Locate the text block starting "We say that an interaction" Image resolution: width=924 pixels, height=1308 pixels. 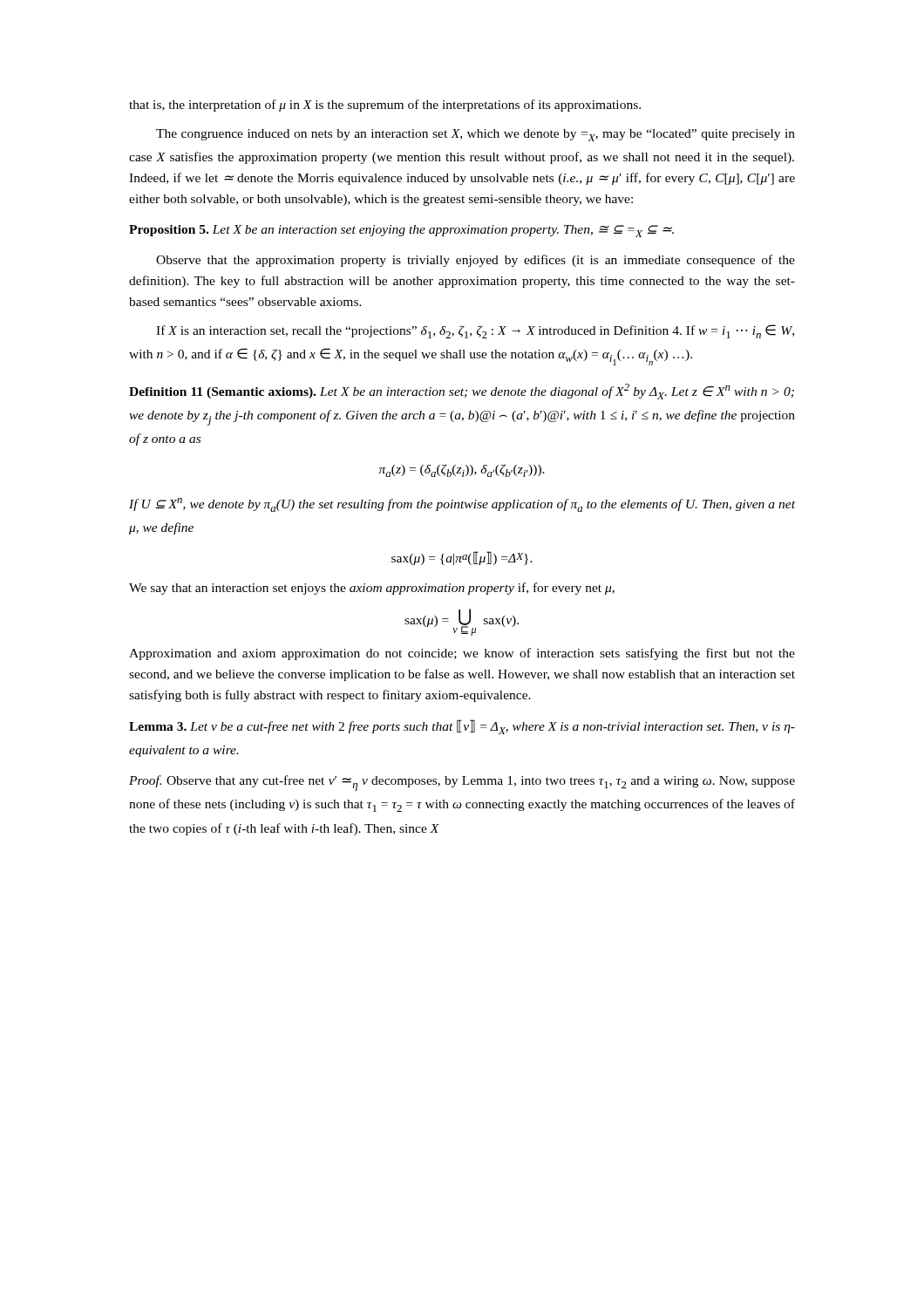click(462, 588)
